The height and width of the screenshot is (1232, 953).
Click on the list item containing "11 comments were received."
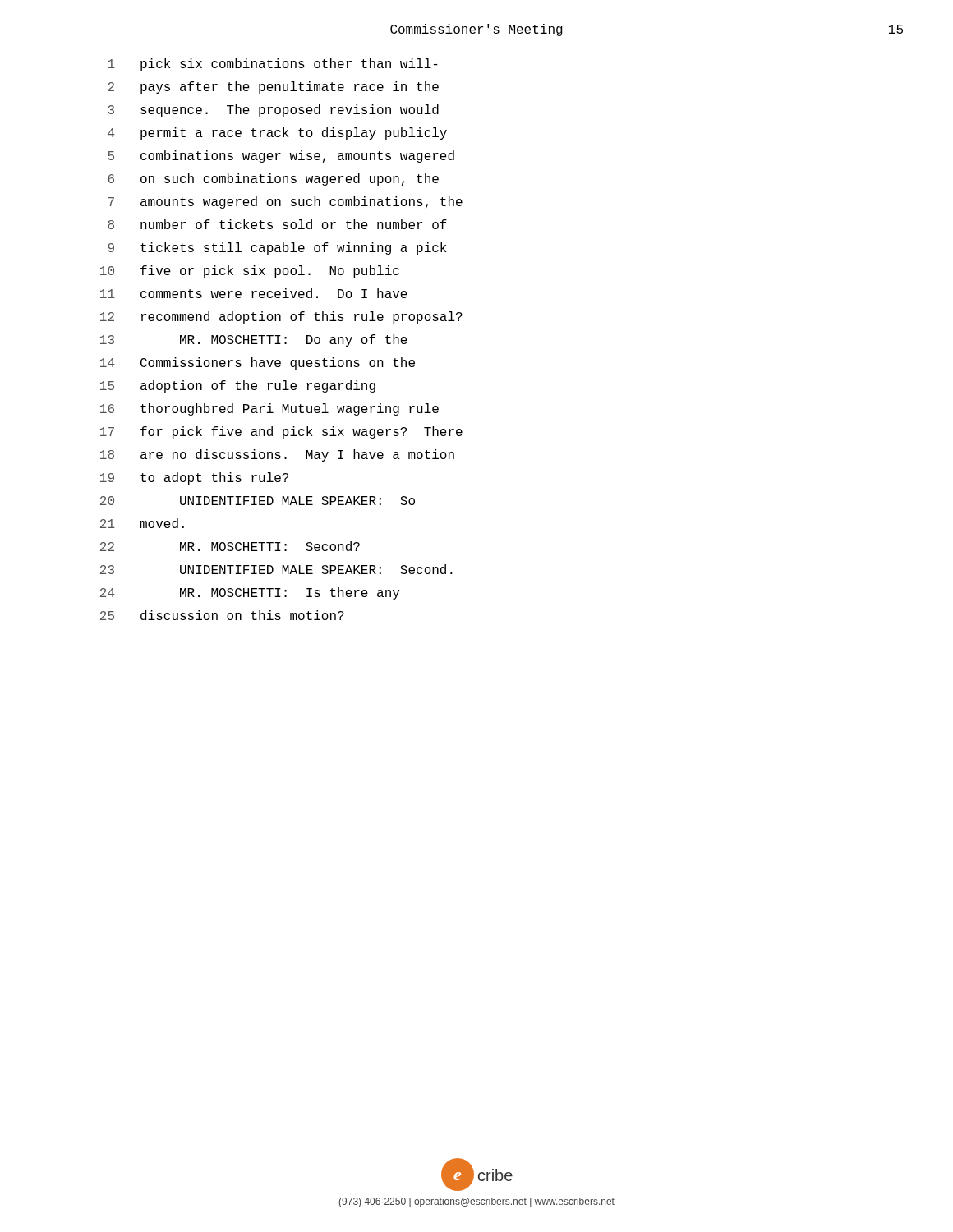pos(254,293)
